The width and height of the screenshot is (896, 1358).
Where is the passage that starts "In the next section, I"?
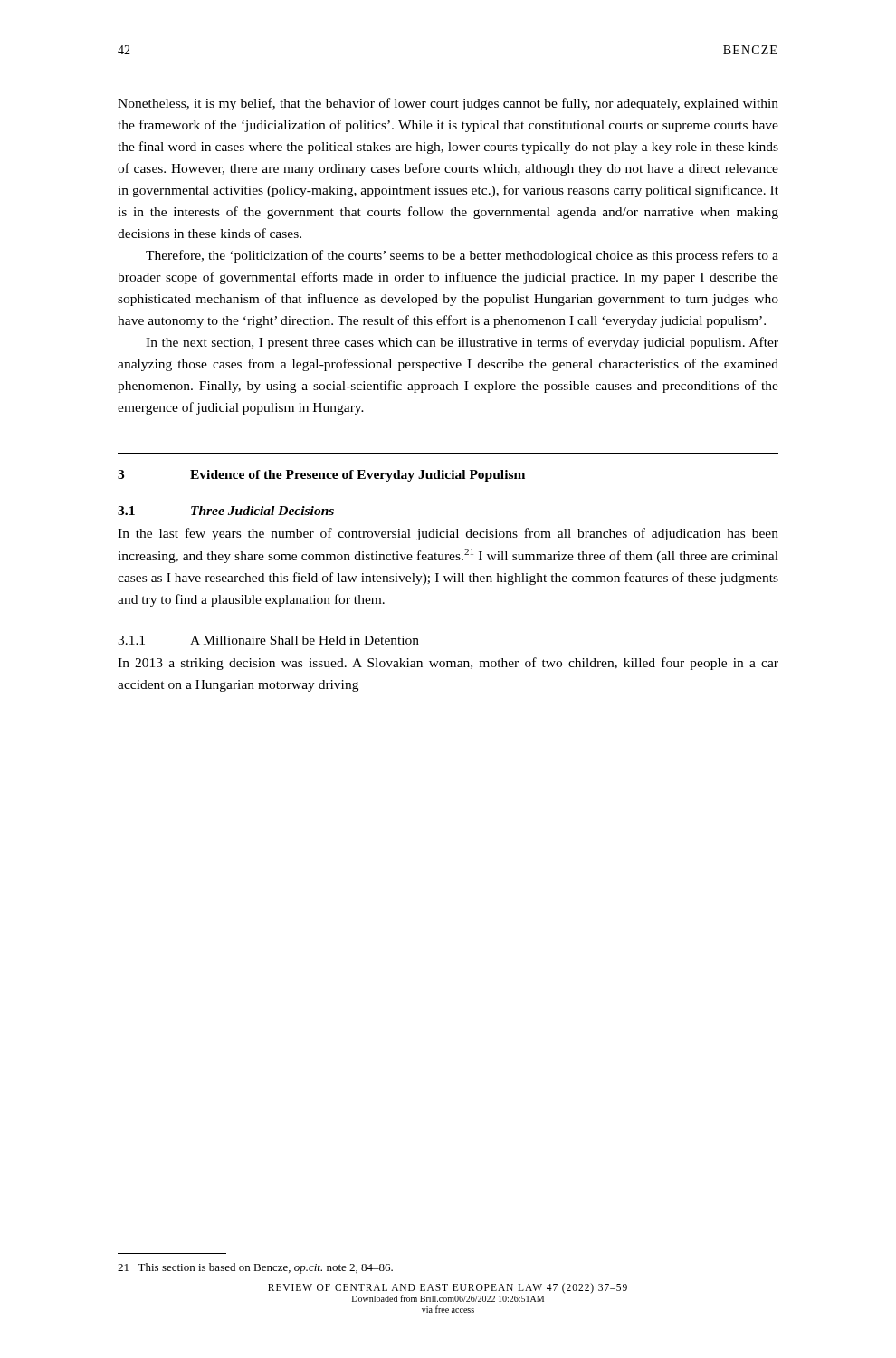tap(448, 375)
